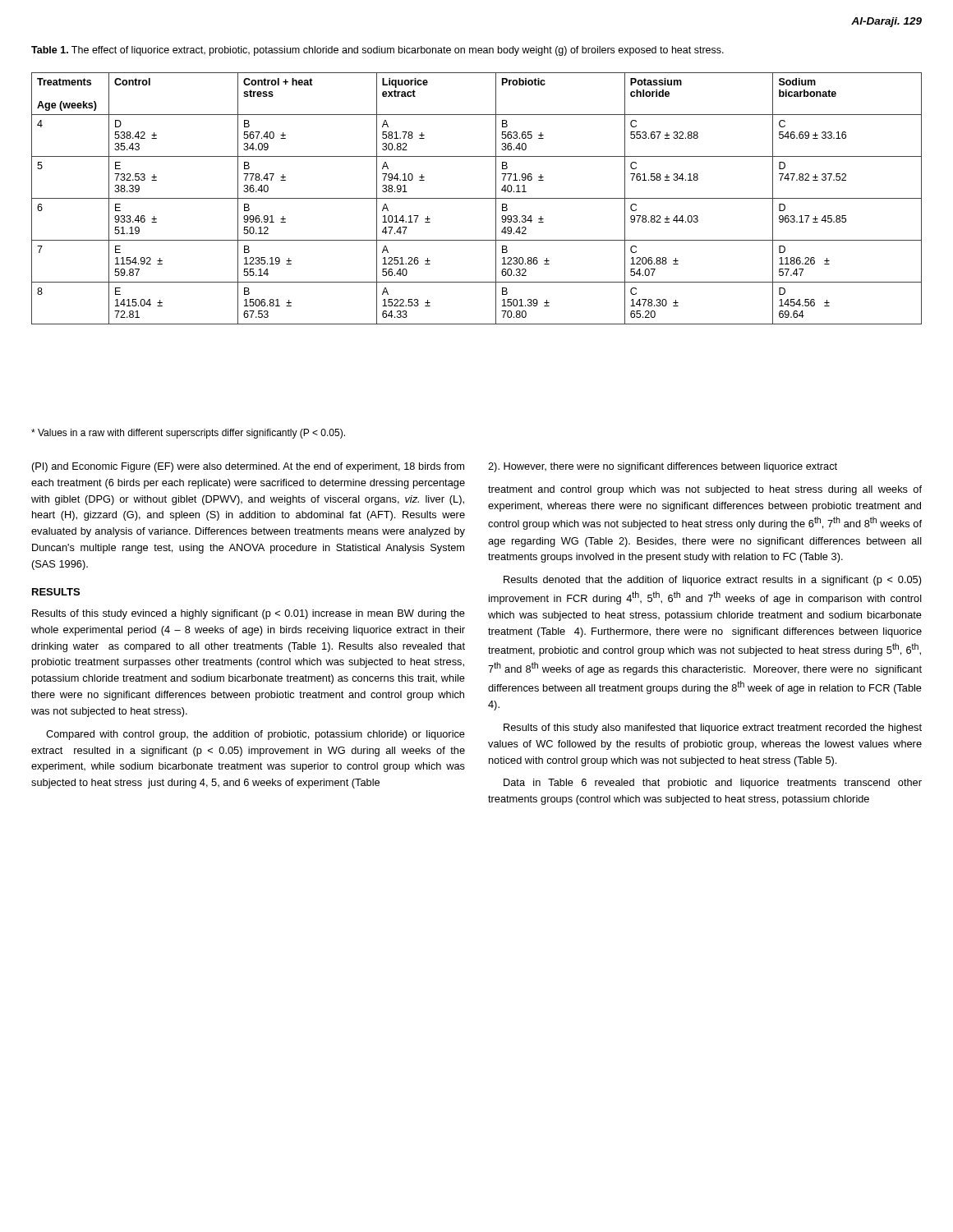Point to the block beginning "Results of this study evinced a highly significant"
Viewport: 953px width, 1232px height.
pos(248,662)
